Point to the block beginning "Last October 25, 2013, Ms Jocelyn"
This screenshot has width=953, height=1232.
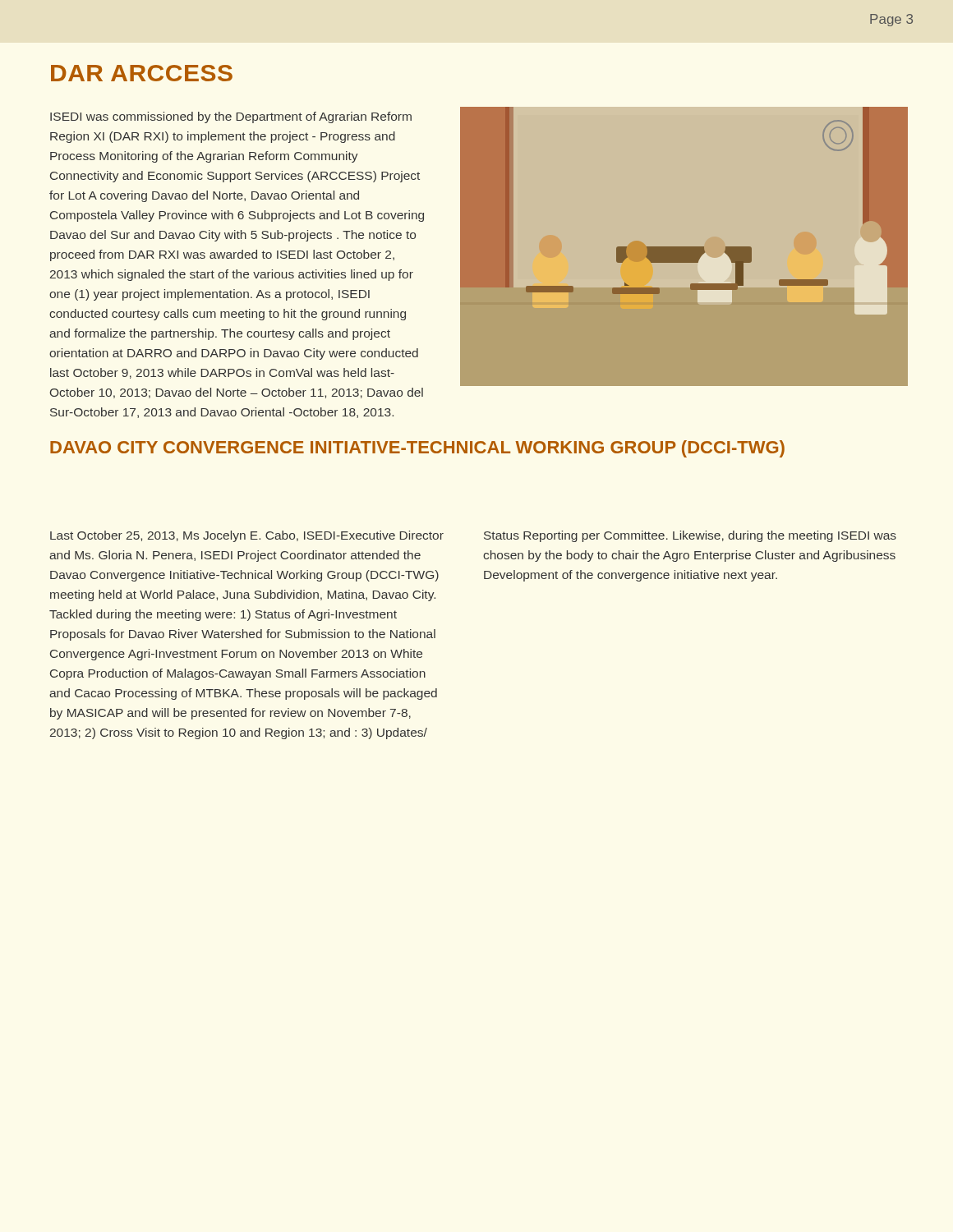click(x=246, y=634)
